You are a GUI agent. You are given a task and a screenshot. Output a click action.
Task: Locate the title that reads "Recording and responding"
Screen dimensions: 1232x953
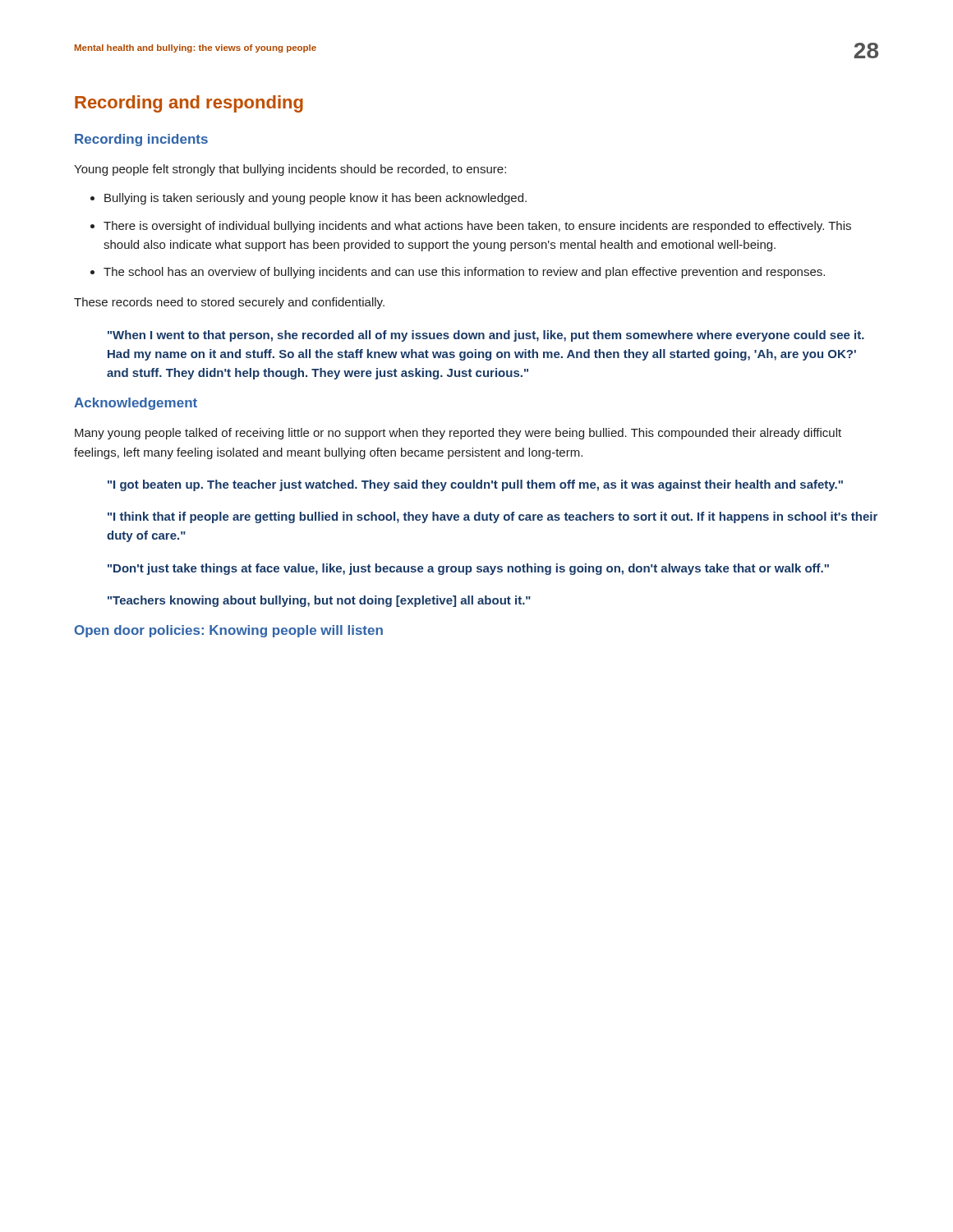[x=189, y=102]
